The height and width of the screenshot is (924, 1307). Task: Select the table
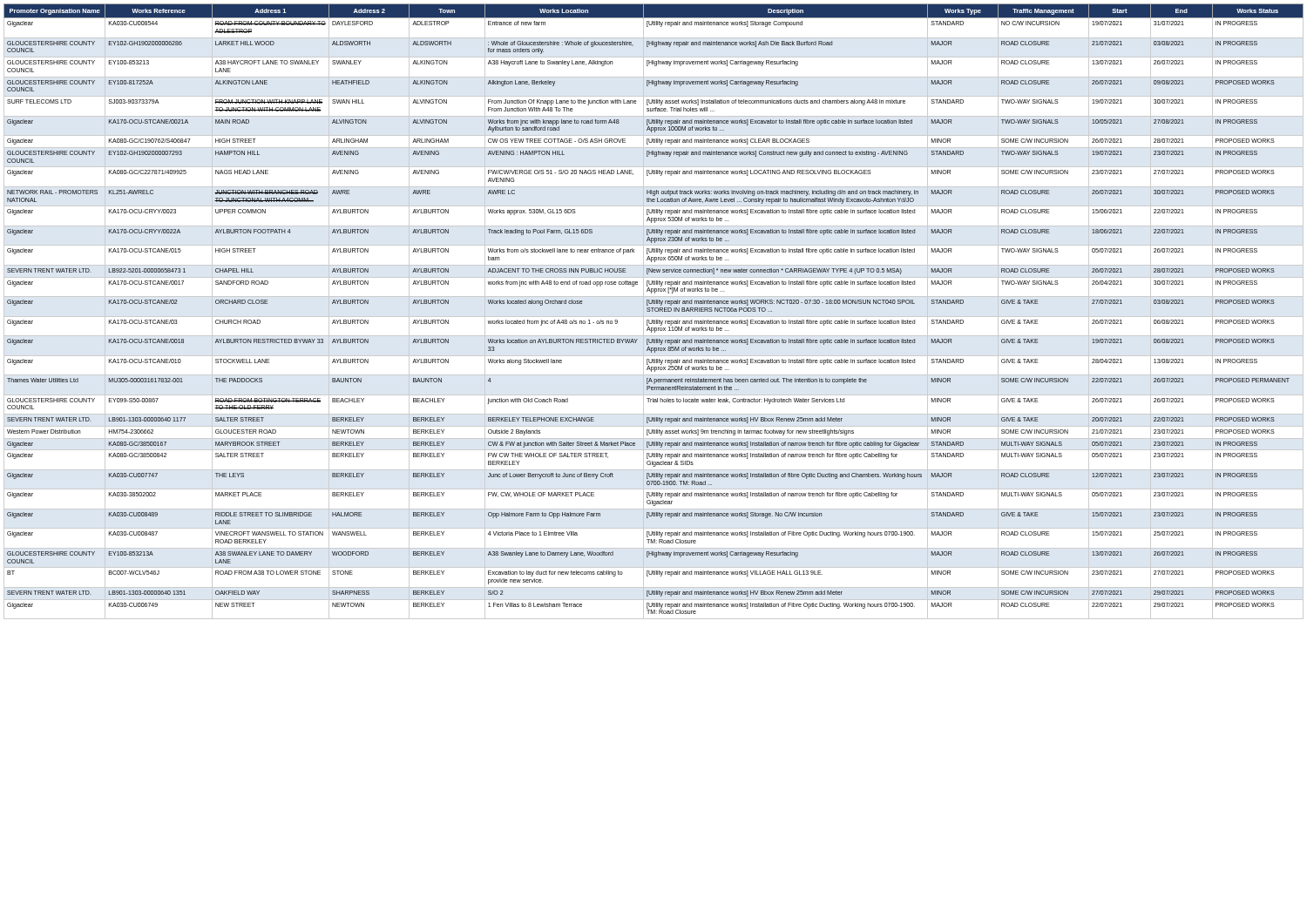tap(654, 311)
